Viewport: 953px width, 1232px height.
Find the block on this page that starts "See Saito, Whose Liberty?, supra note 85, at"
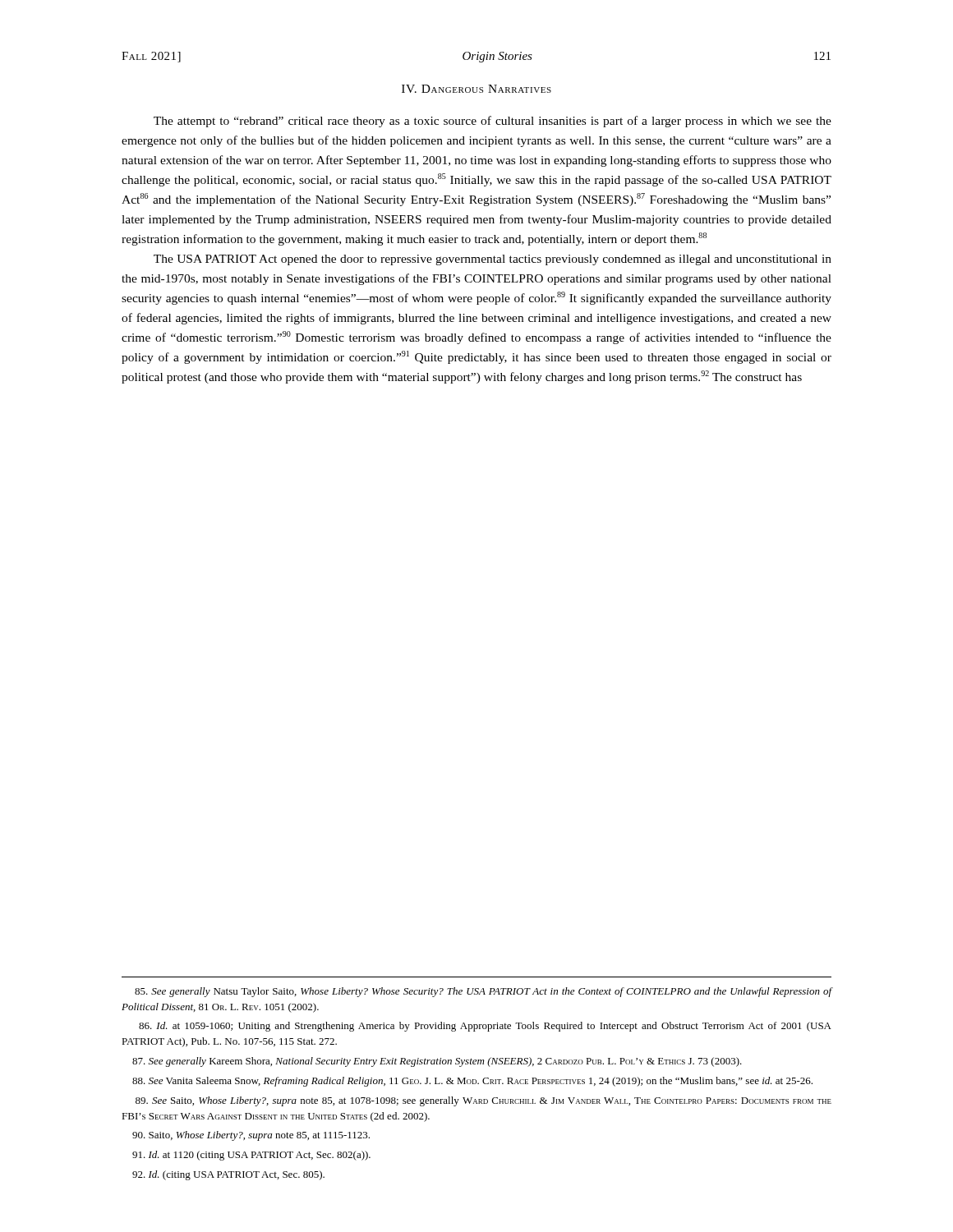coord(476,1108)
